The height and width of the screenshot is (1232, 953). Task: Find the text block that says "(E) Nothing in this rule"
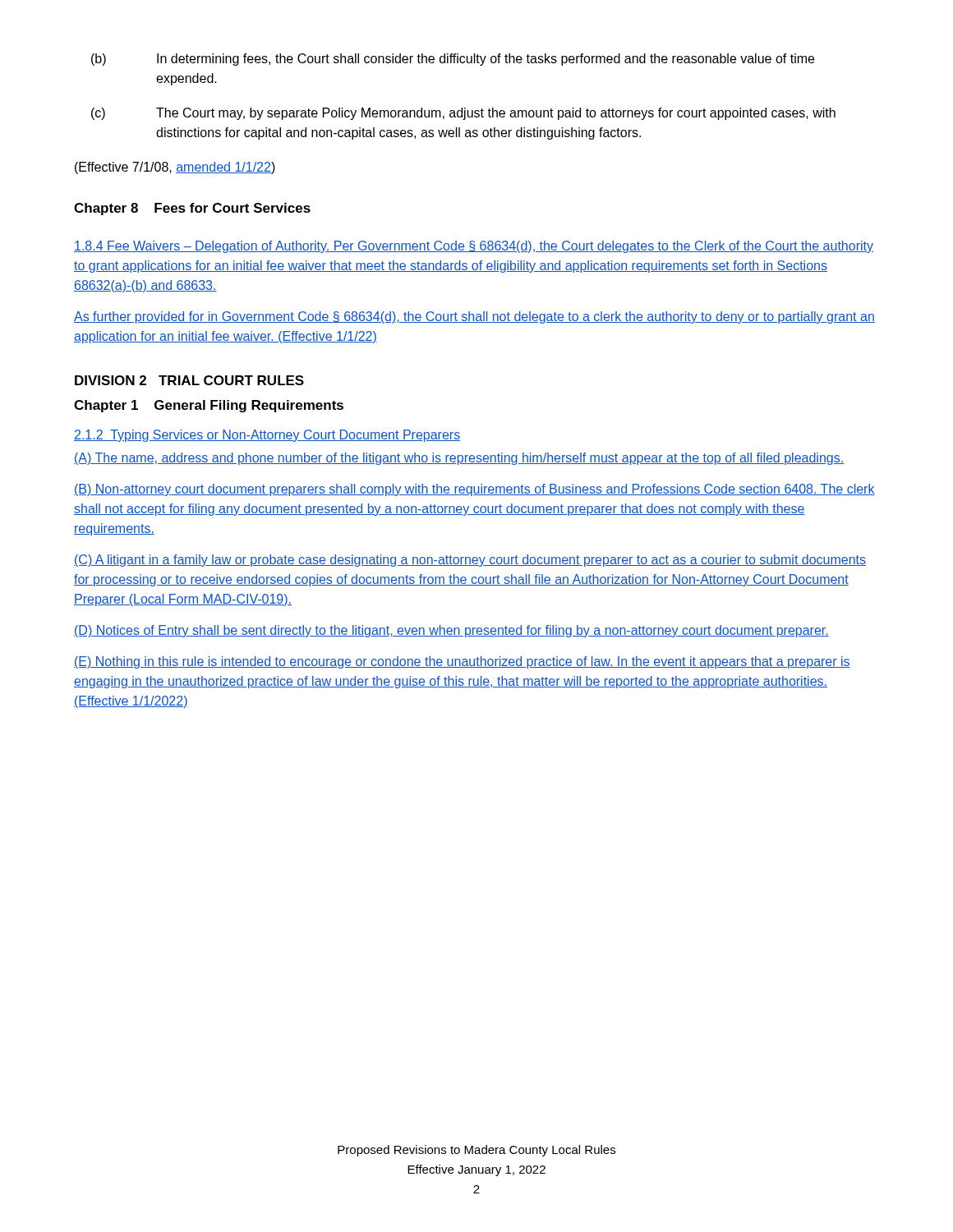tap(462, 681)
